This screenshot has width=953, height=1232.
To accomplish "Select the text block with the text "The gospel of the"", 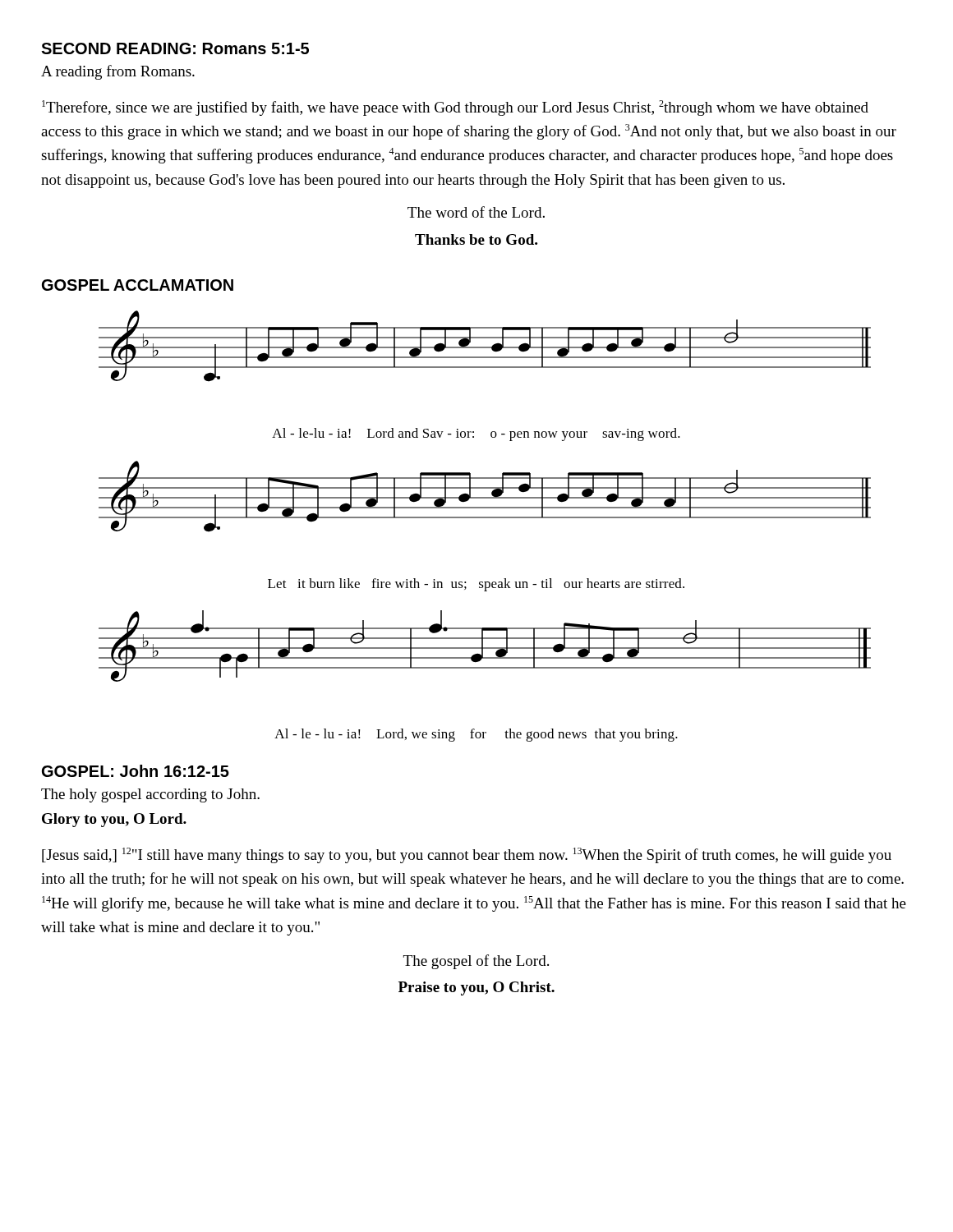I will tap(476, 973).
